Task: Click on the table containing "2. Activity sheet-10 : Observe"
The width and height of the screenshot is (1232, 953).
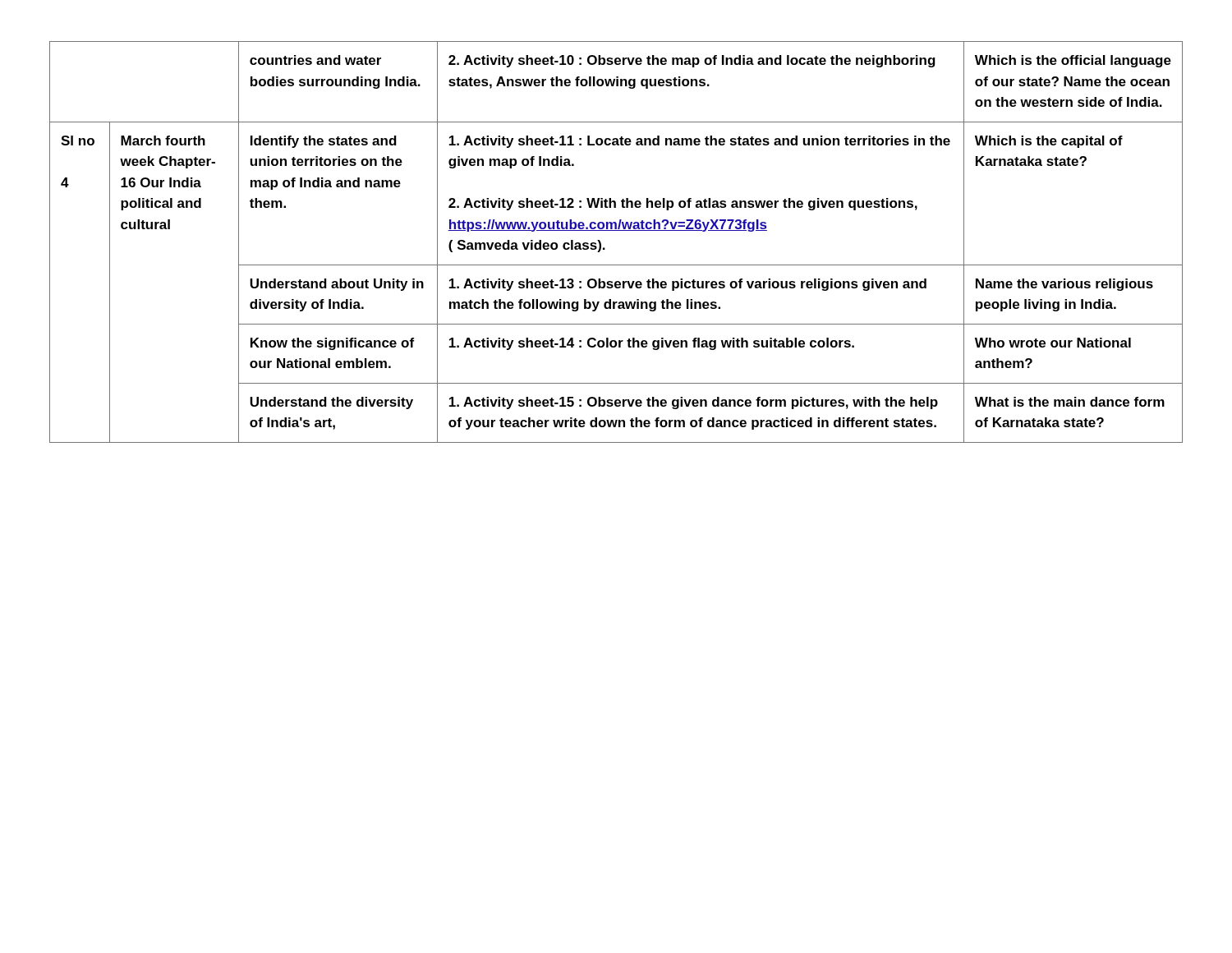Action: click(x=616, y=242)
